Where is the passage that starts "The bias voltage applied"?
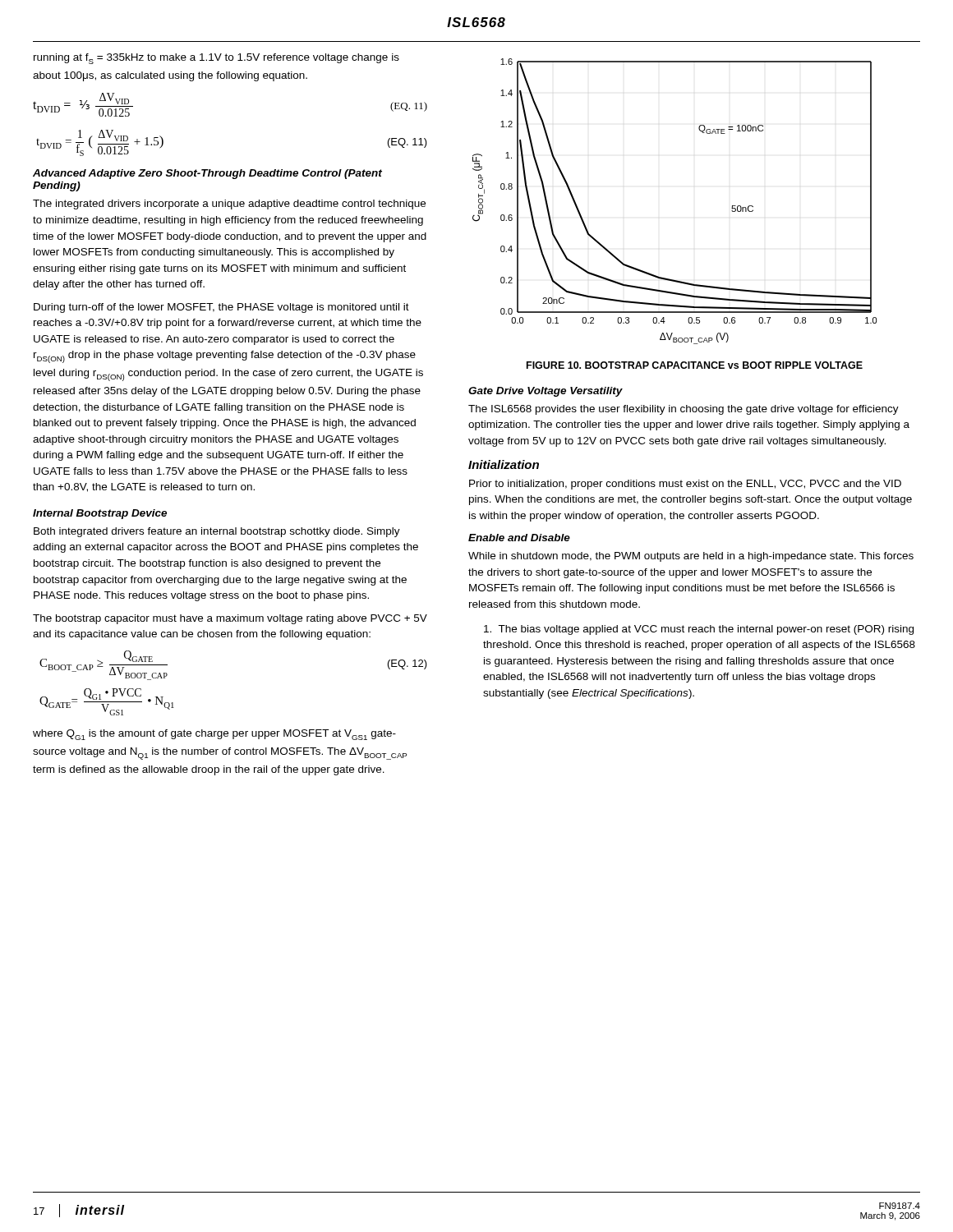Viewport: 953px width, 1232px height. coord(702,661)
